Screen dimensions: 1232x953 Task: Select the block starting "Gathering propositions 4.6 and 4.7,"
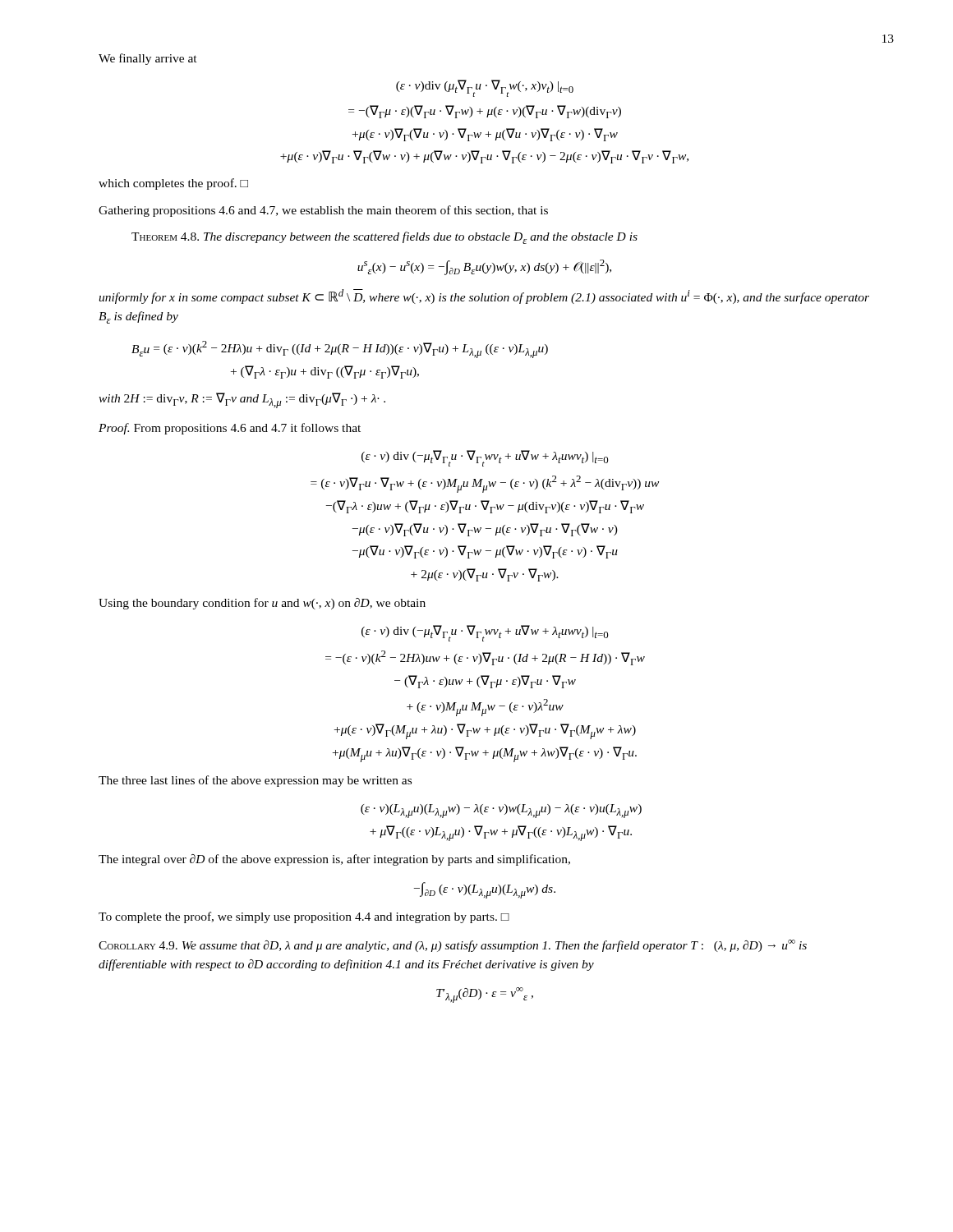(x=323, y=210)
